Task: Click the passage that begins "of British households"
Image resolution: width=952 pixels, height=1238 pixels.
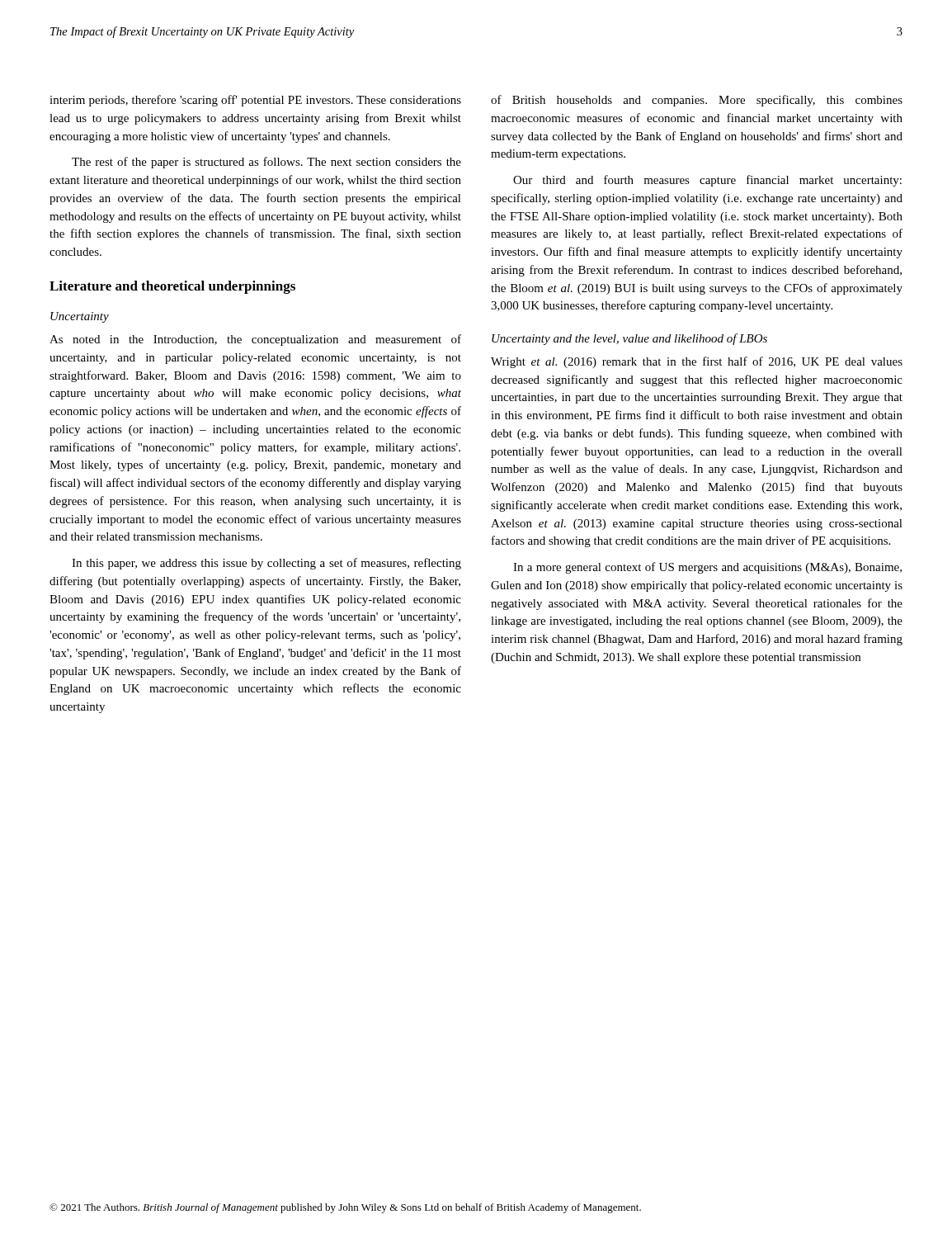Action: pos(697,203)
